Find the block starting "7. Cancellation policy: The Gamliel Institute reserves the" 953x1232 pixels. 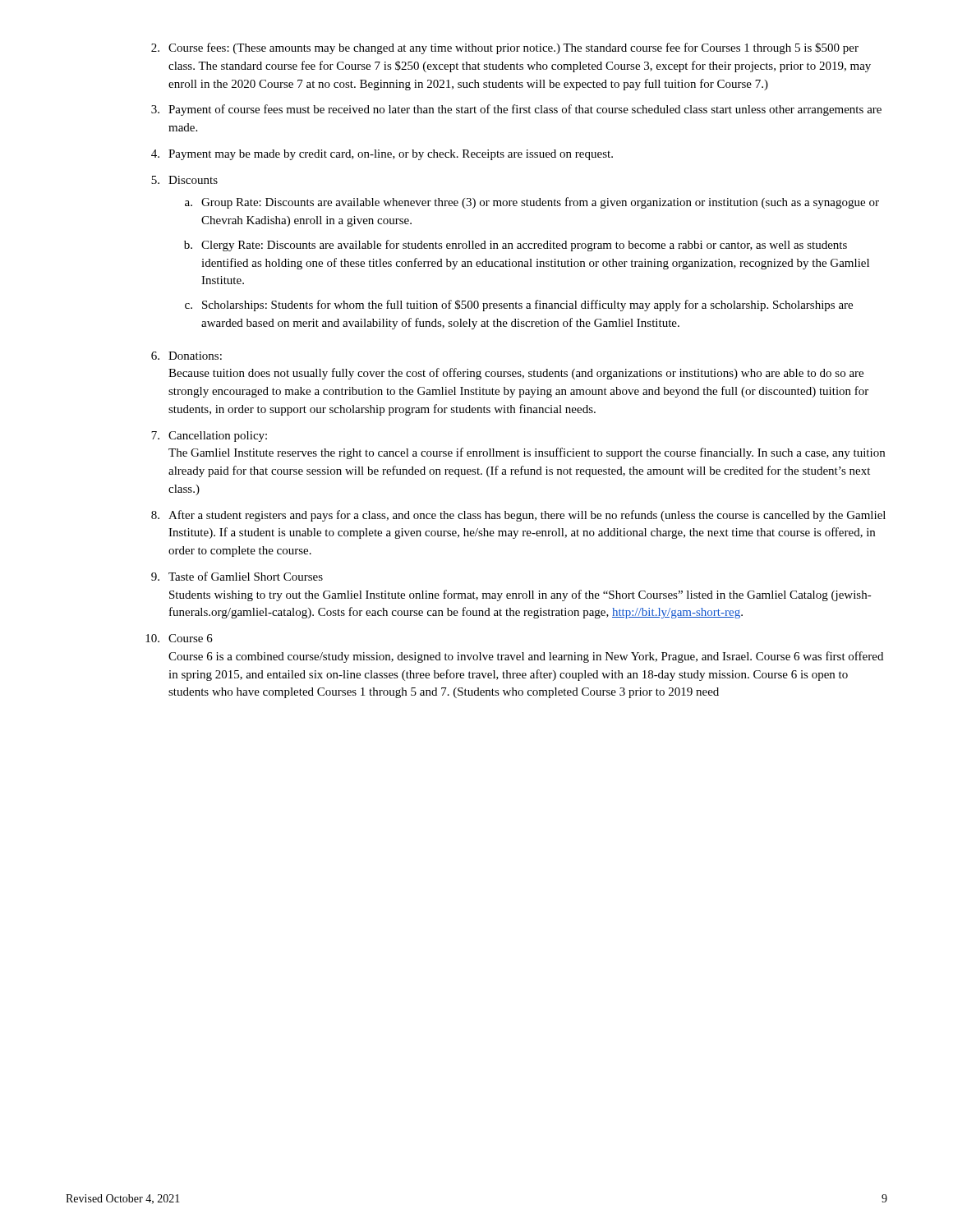[x=507, y=462]
